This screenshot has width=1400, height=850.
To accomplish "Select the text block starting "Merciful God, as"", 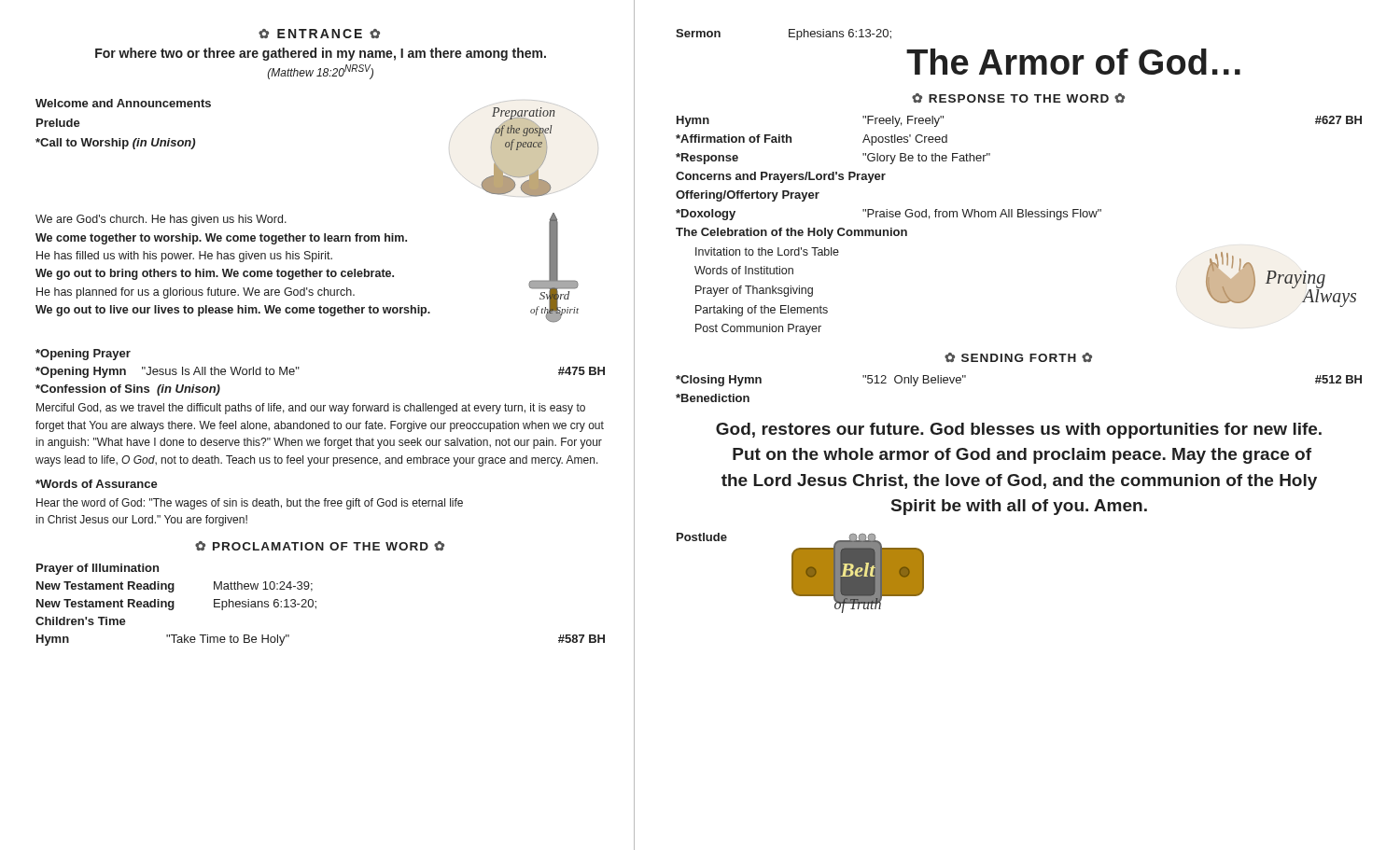I will pos(320,434).
